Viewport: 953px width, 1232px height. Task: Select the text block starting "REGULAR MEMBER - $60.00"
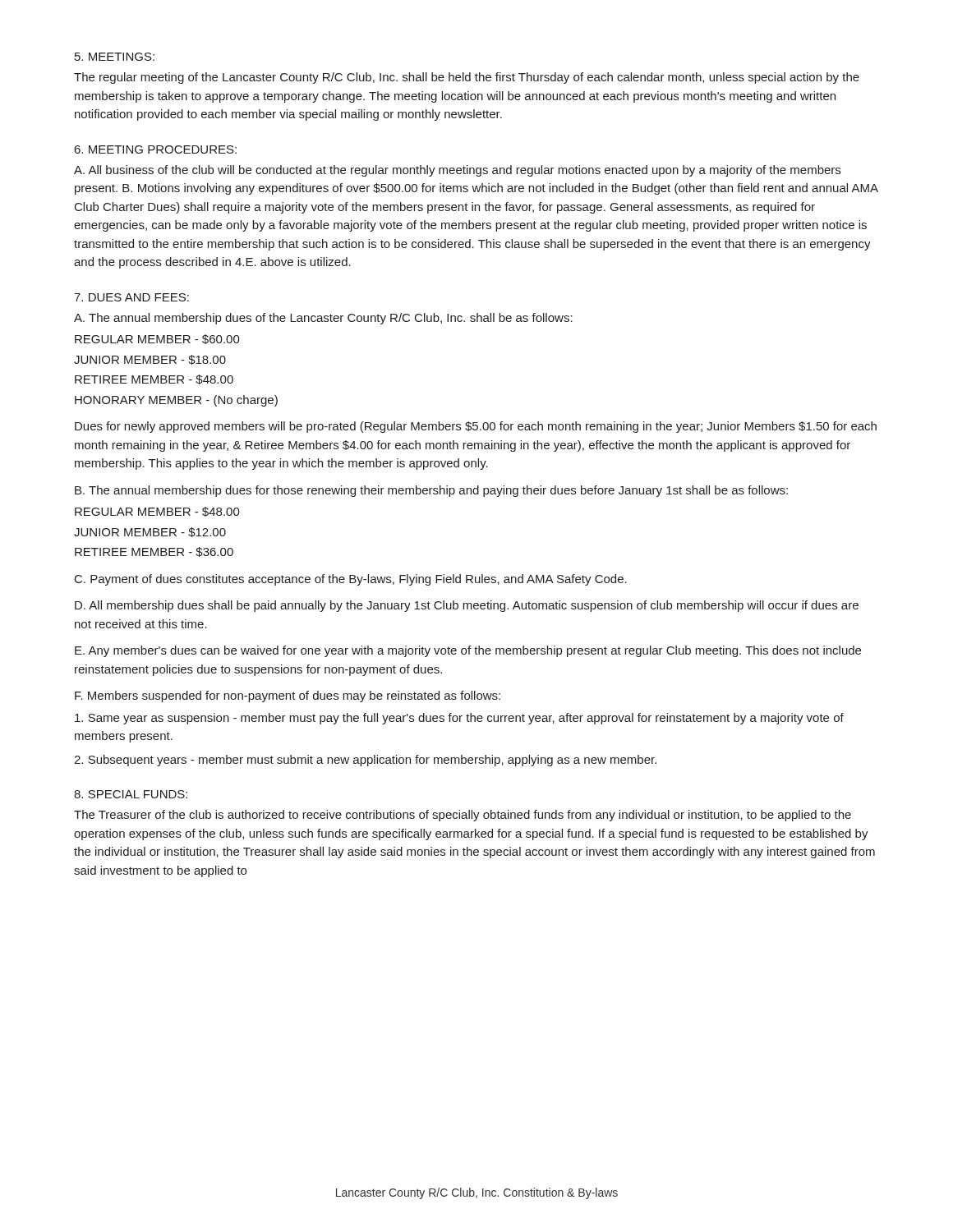157,339
